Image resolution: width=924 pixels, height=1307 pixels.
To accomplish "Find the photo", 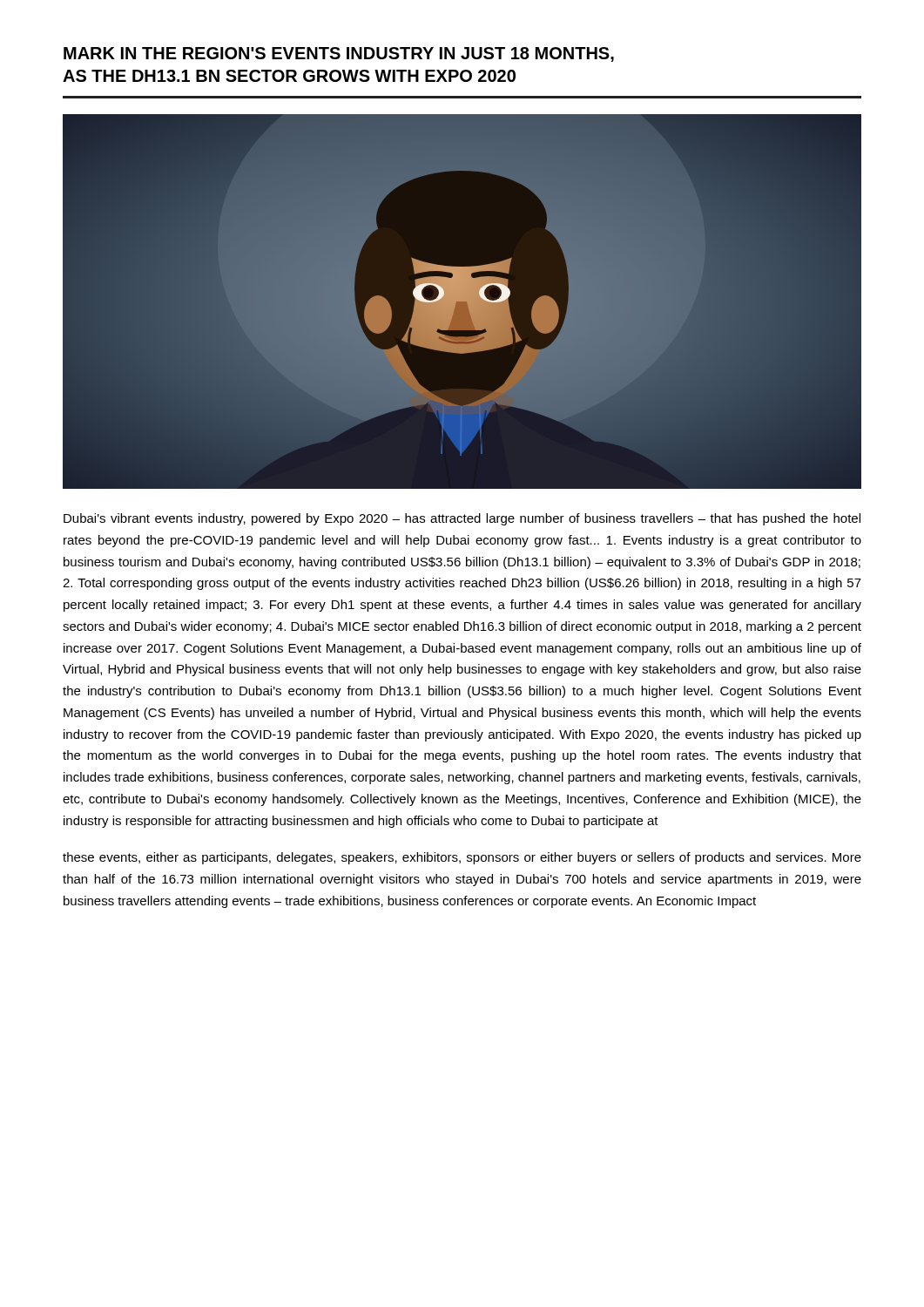I will click(x=462, y=301).
